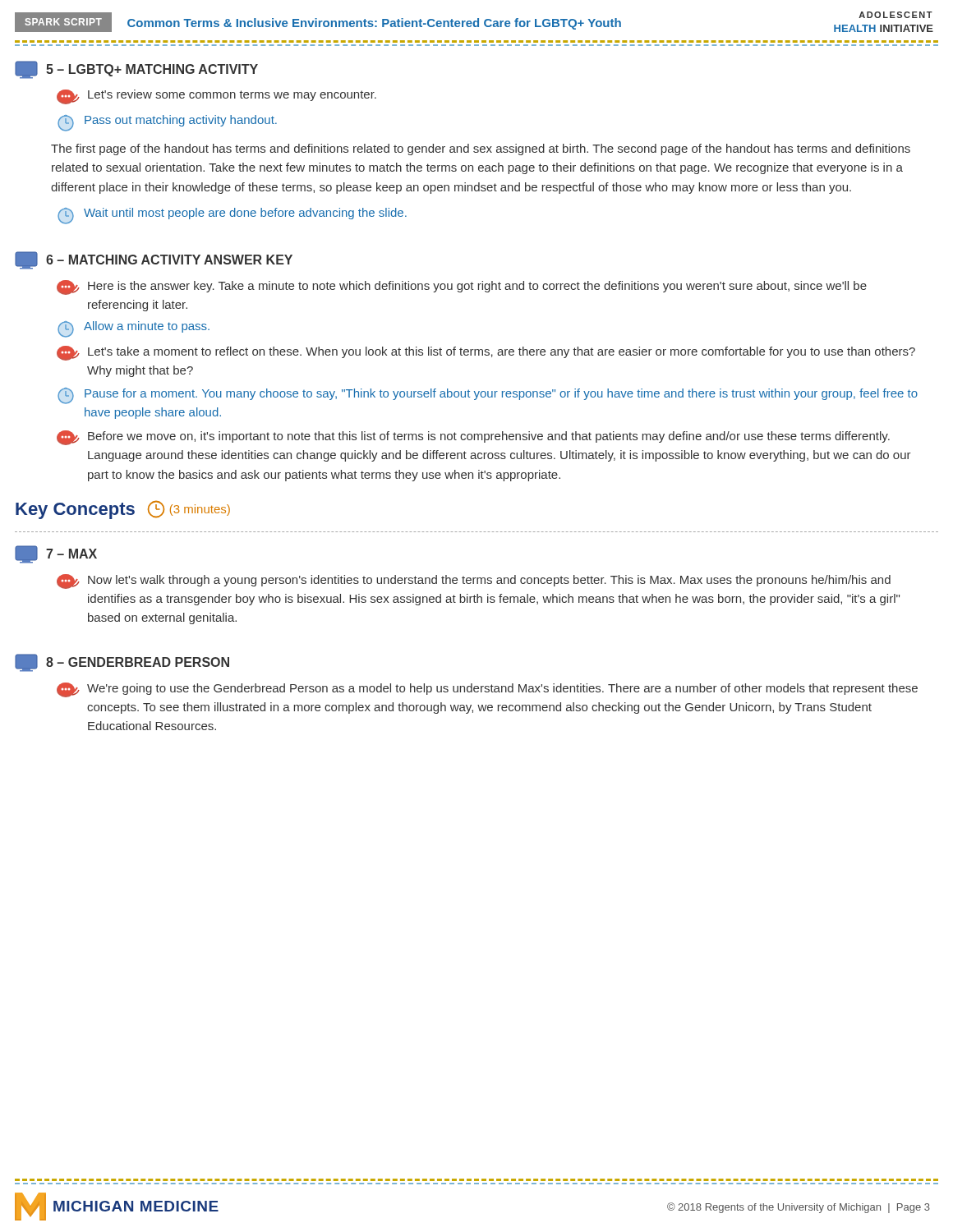953x1232 pixels.
Task: Locate the text block that says "We're going to"
Action: point(492,707)
